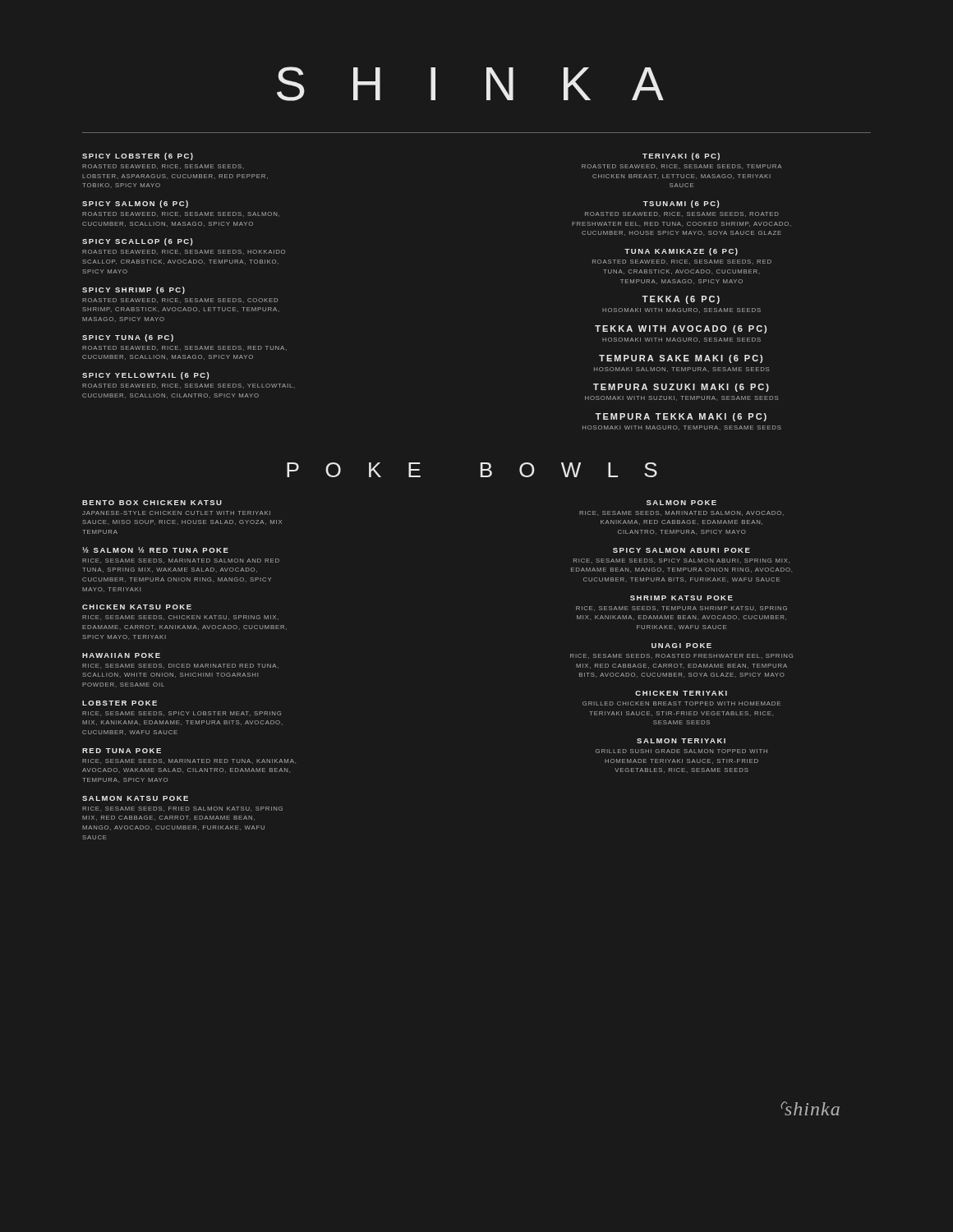Select the region starting "SALMON TERIYAKI"

[x=682, y=740]
